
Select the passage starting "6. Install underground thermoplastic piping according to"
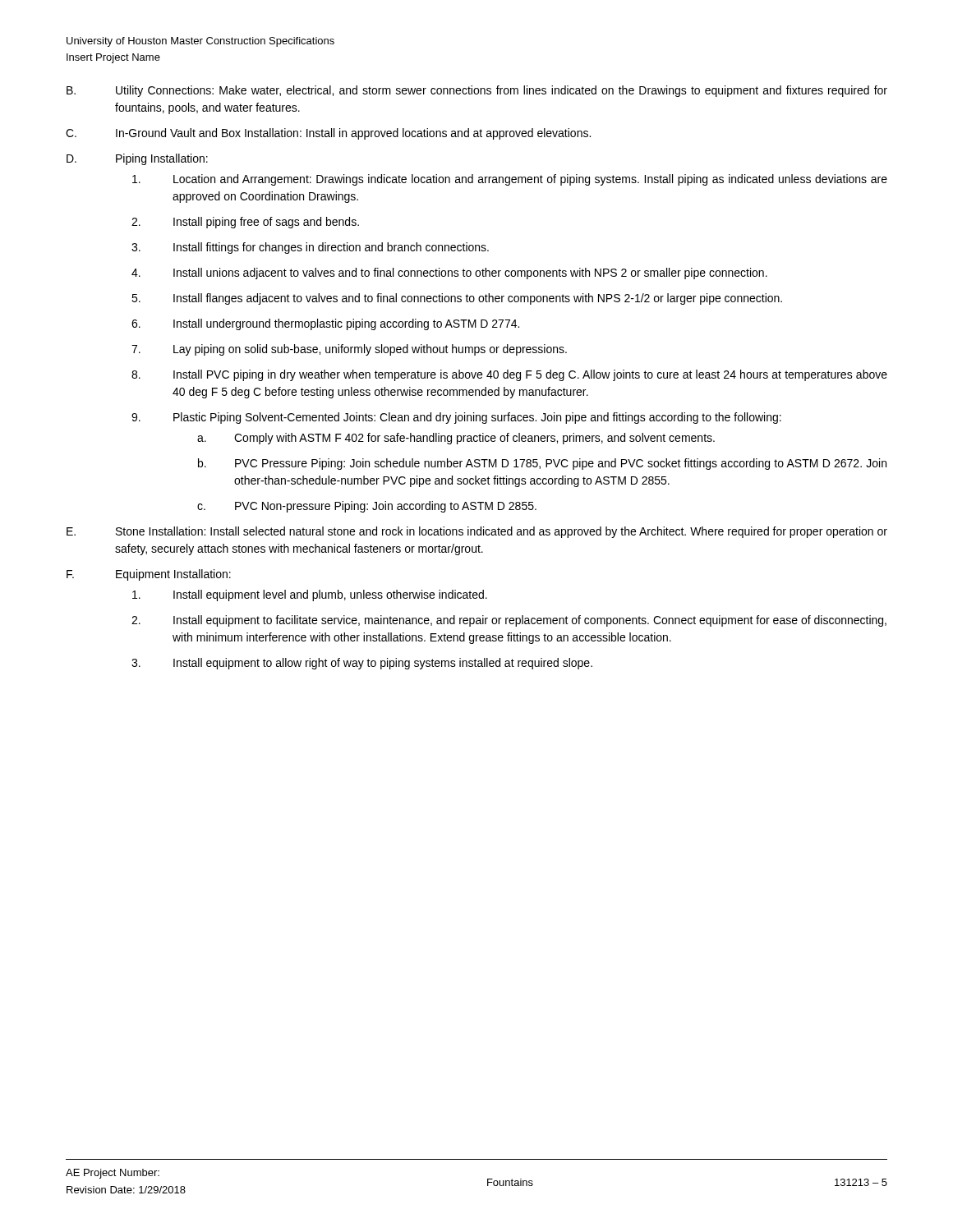[509, 324]
